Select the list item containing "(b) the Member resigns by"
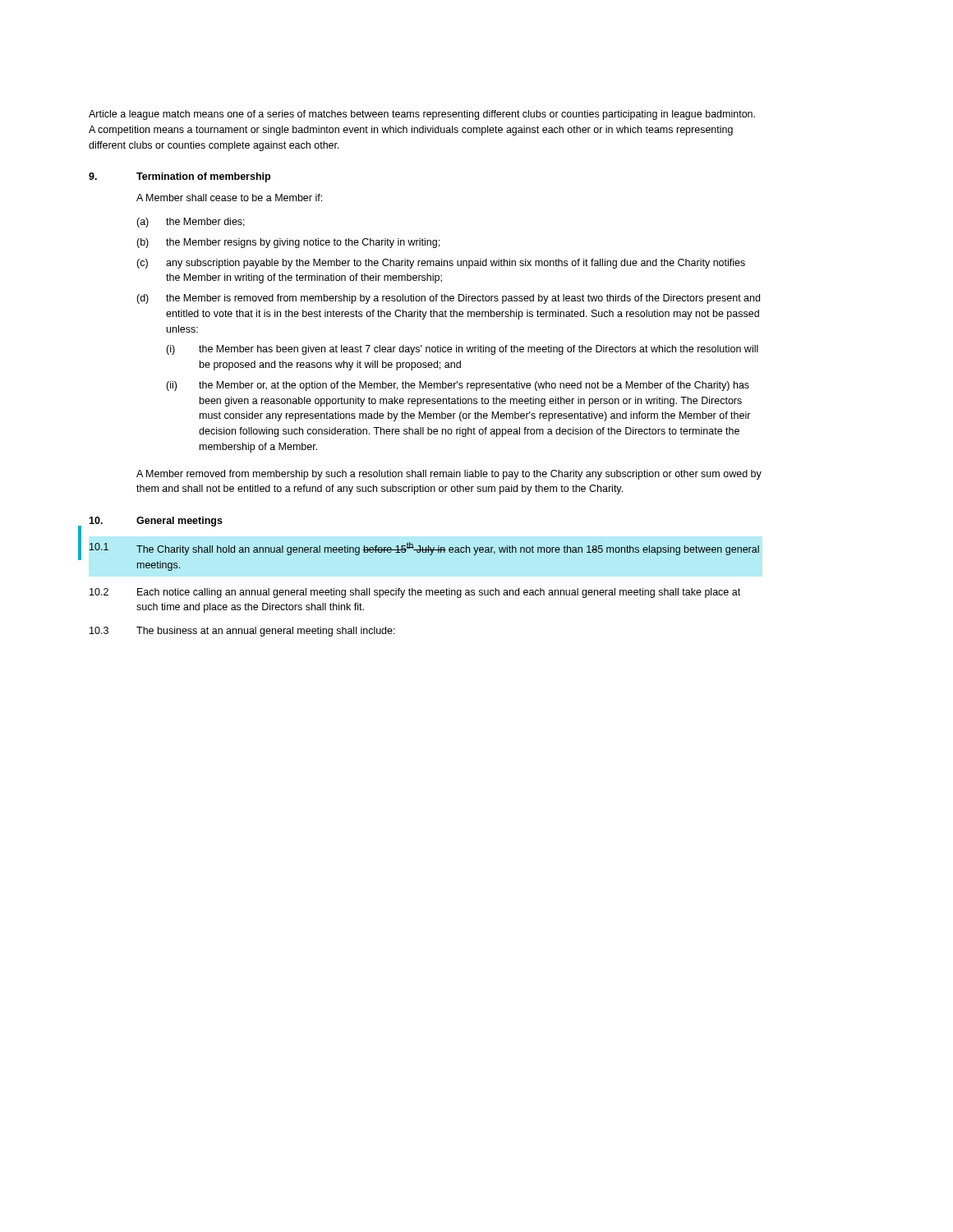 [x=449, y=242]
